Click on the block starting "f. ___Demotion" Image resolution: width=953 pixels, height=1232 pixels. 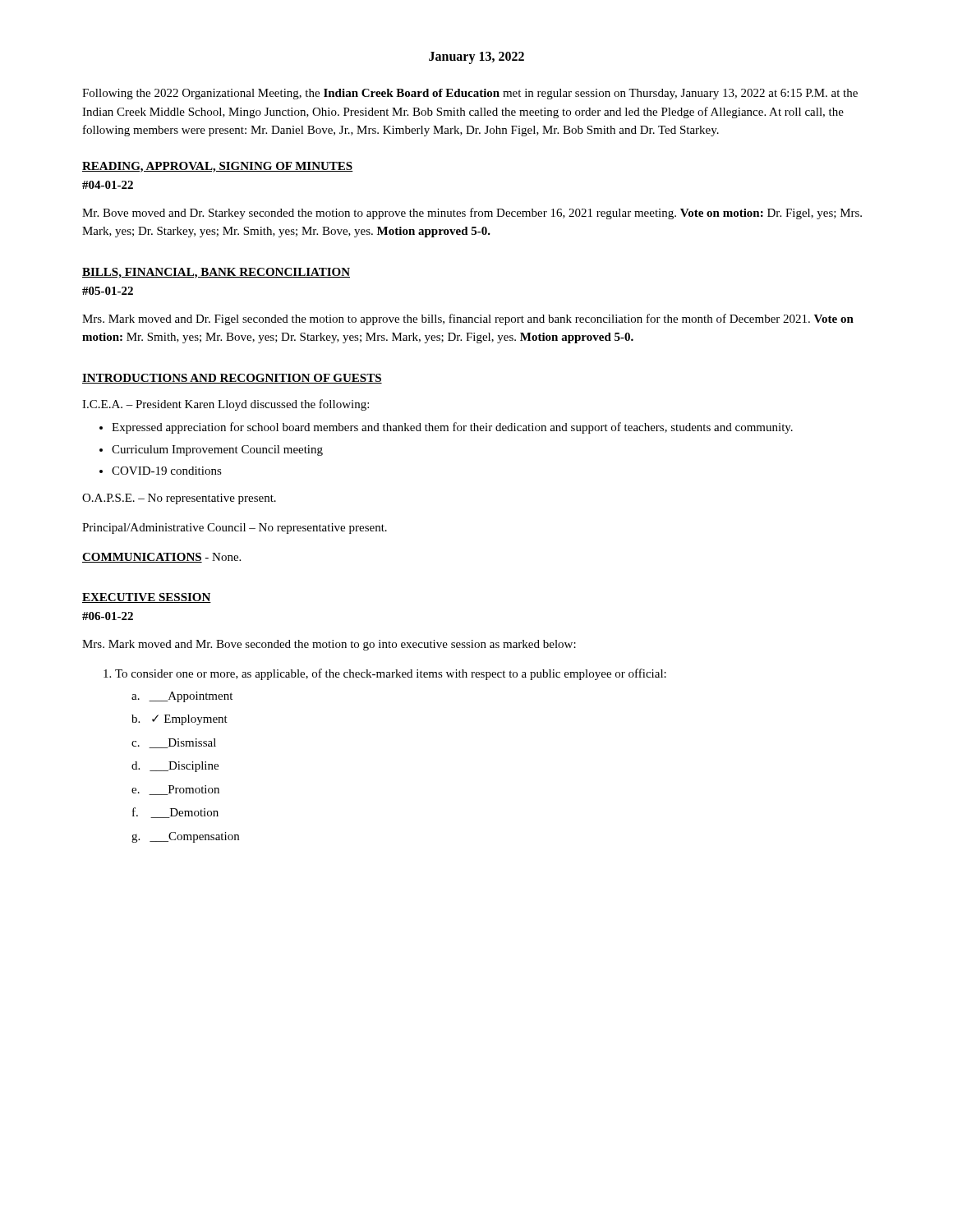(175, 812)
